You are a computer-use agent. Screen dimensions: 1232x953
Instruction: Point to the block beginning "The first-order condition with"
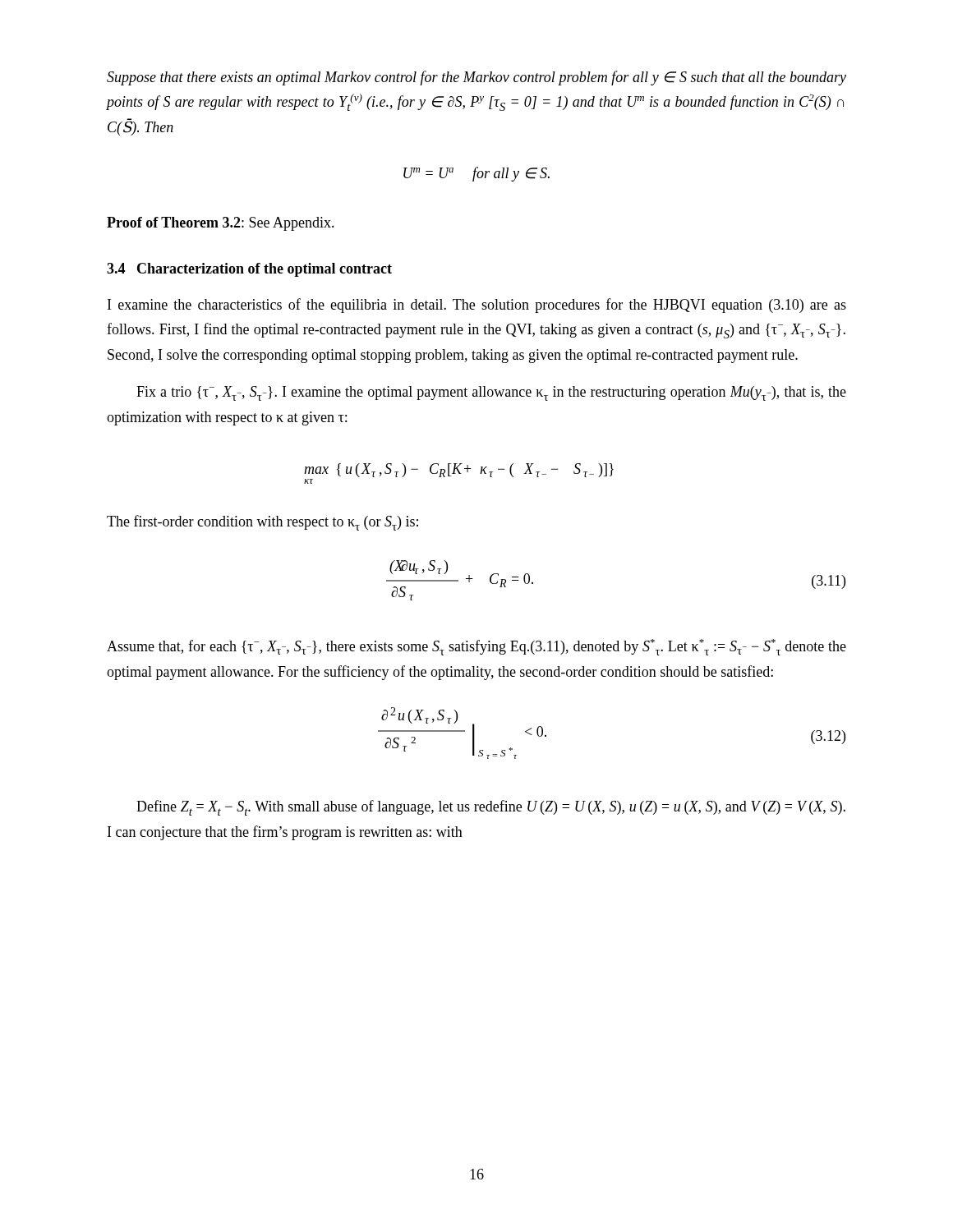(x=263, y=523)
